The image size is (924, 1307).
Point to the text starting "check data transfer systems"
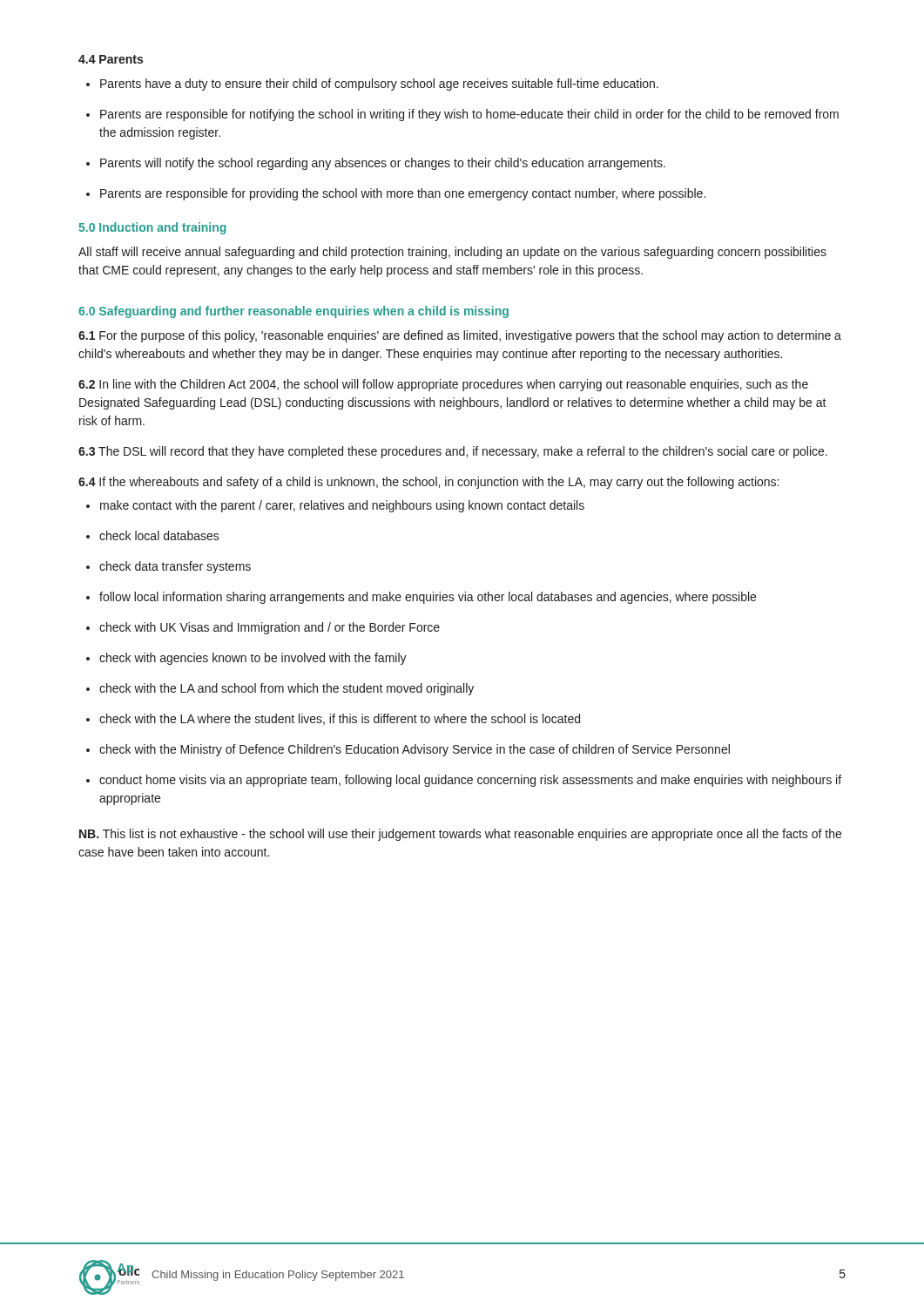(169, 567)
